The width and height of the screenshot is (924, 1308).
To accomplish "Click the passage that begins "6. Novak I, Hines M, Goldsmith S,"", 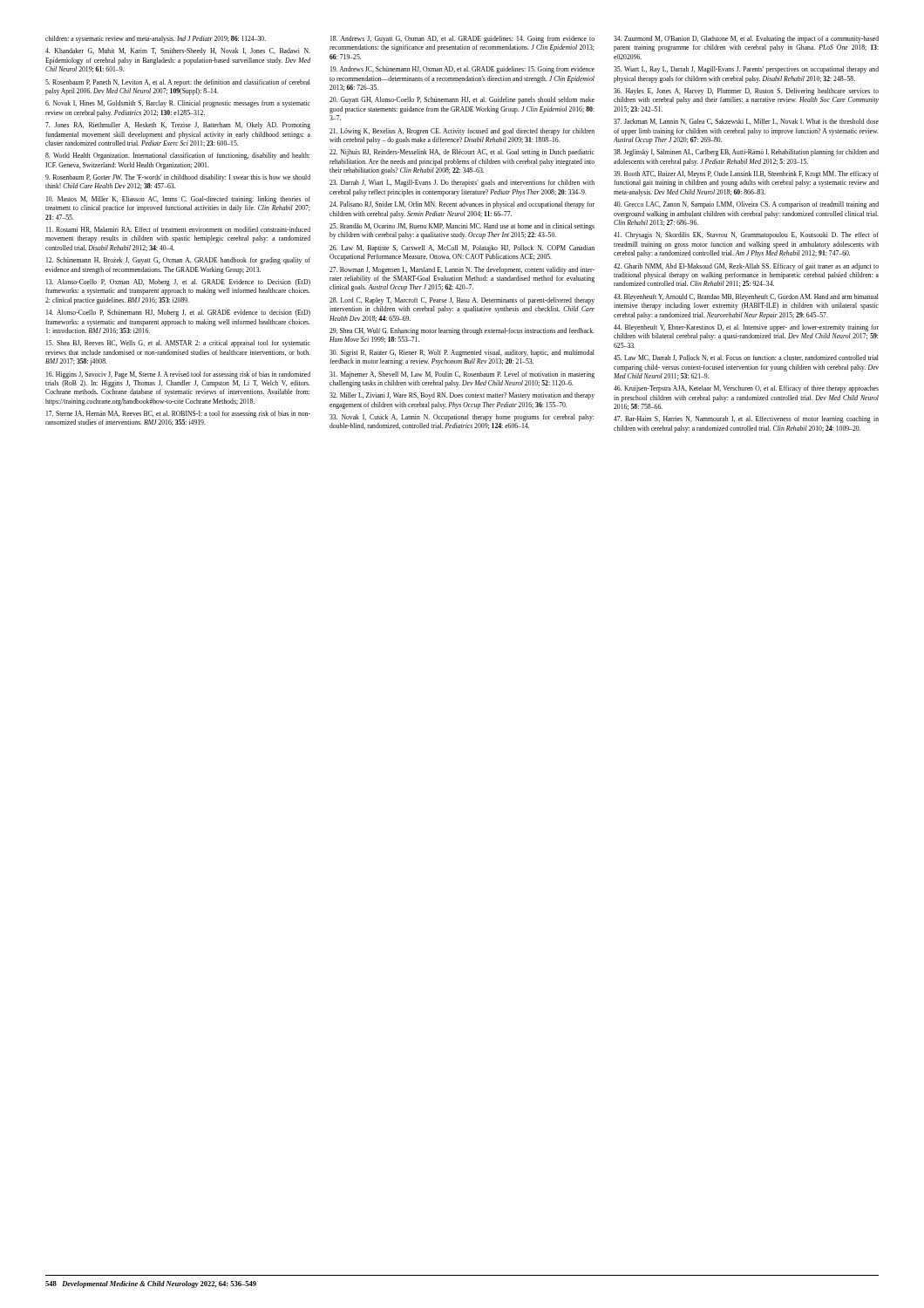I will pos(178,108).
